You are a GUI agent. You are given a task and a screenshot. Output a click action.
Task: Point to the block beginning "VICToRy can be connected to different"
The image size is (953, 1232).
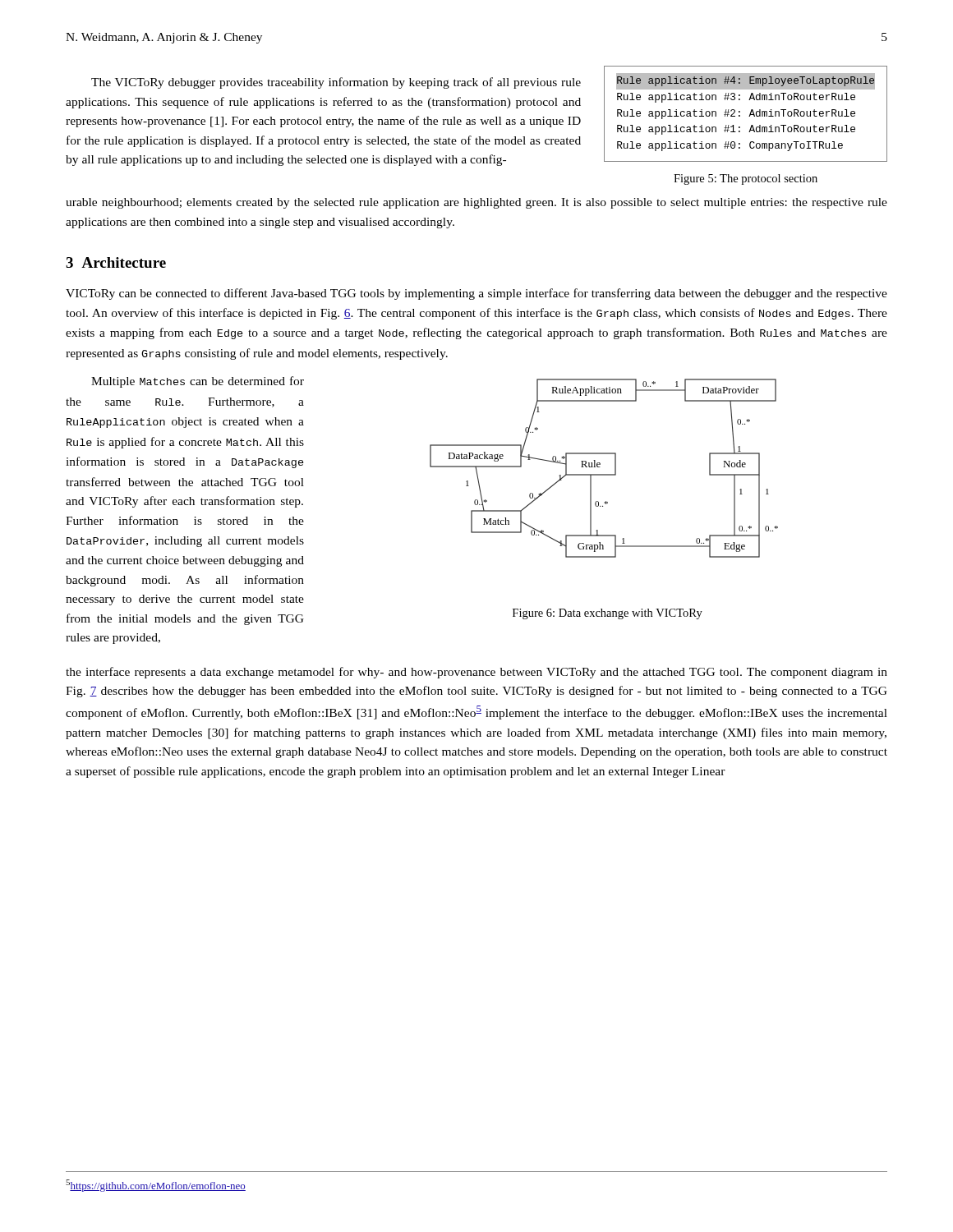click(476, 323)
